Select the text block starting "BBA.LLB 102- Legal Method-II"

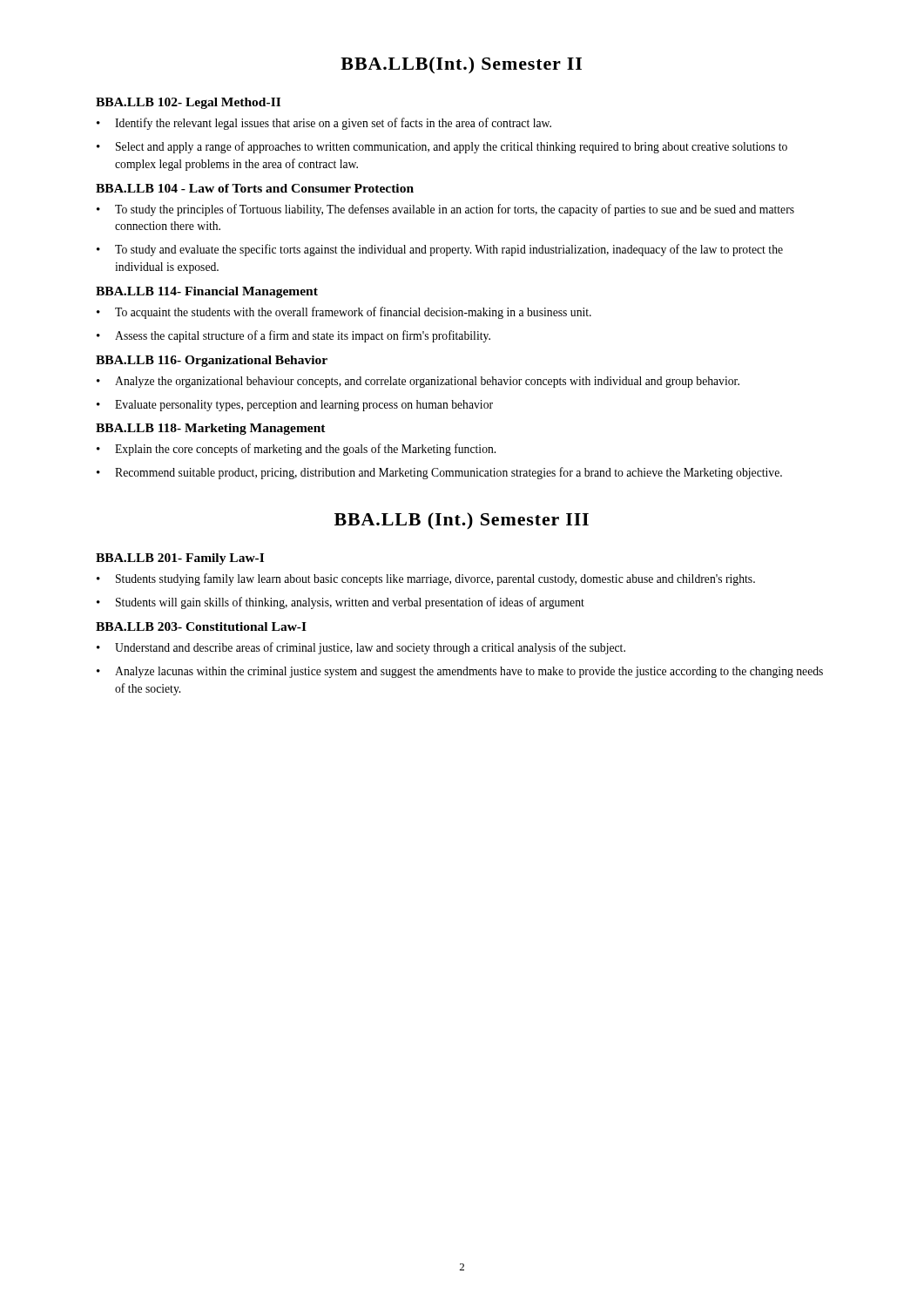point(188,101)
